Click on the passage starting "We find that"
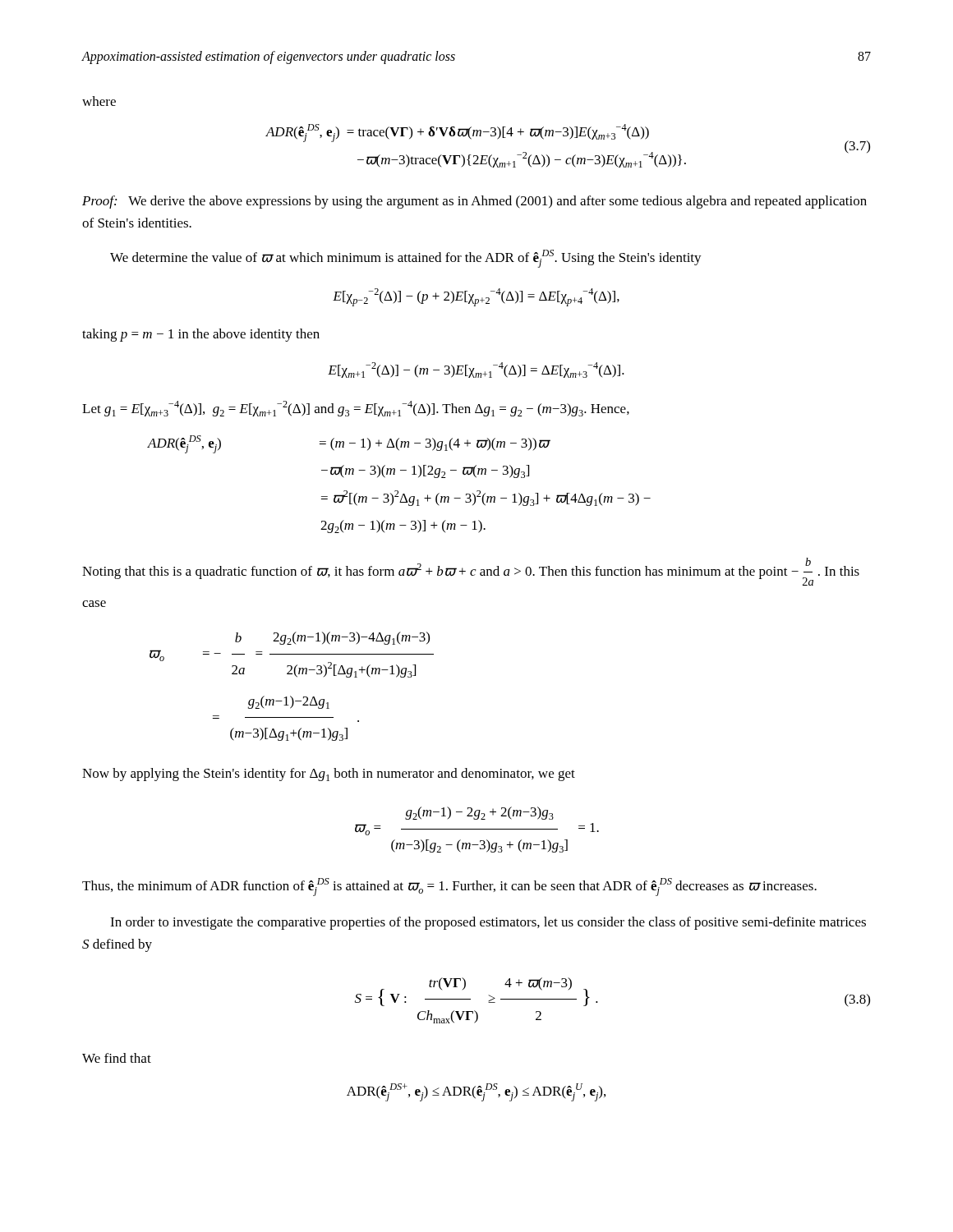953x1232 pixels. pos(117,1058)
